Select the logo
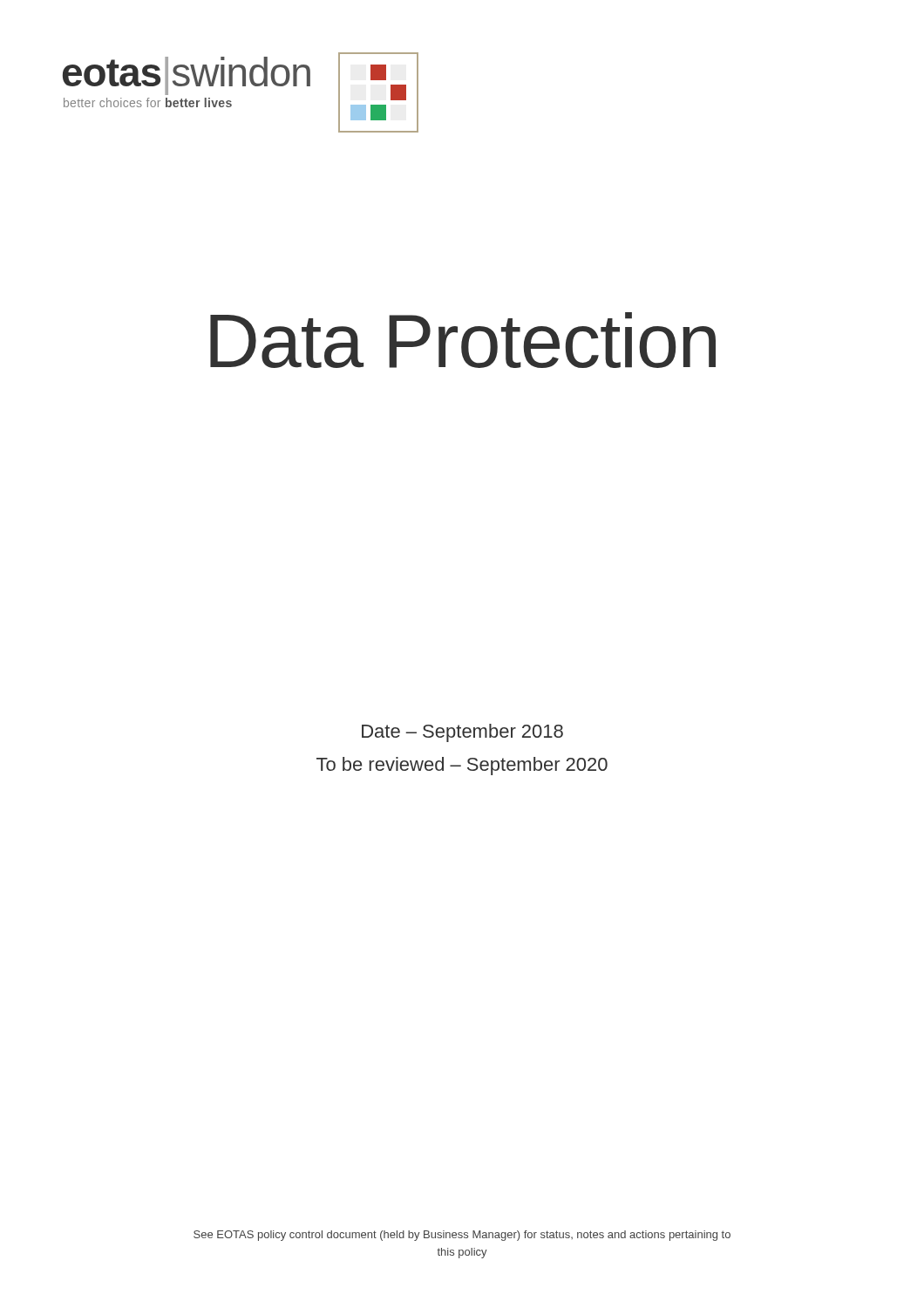This screenshot has height=1308, width=924. point(240,92)
